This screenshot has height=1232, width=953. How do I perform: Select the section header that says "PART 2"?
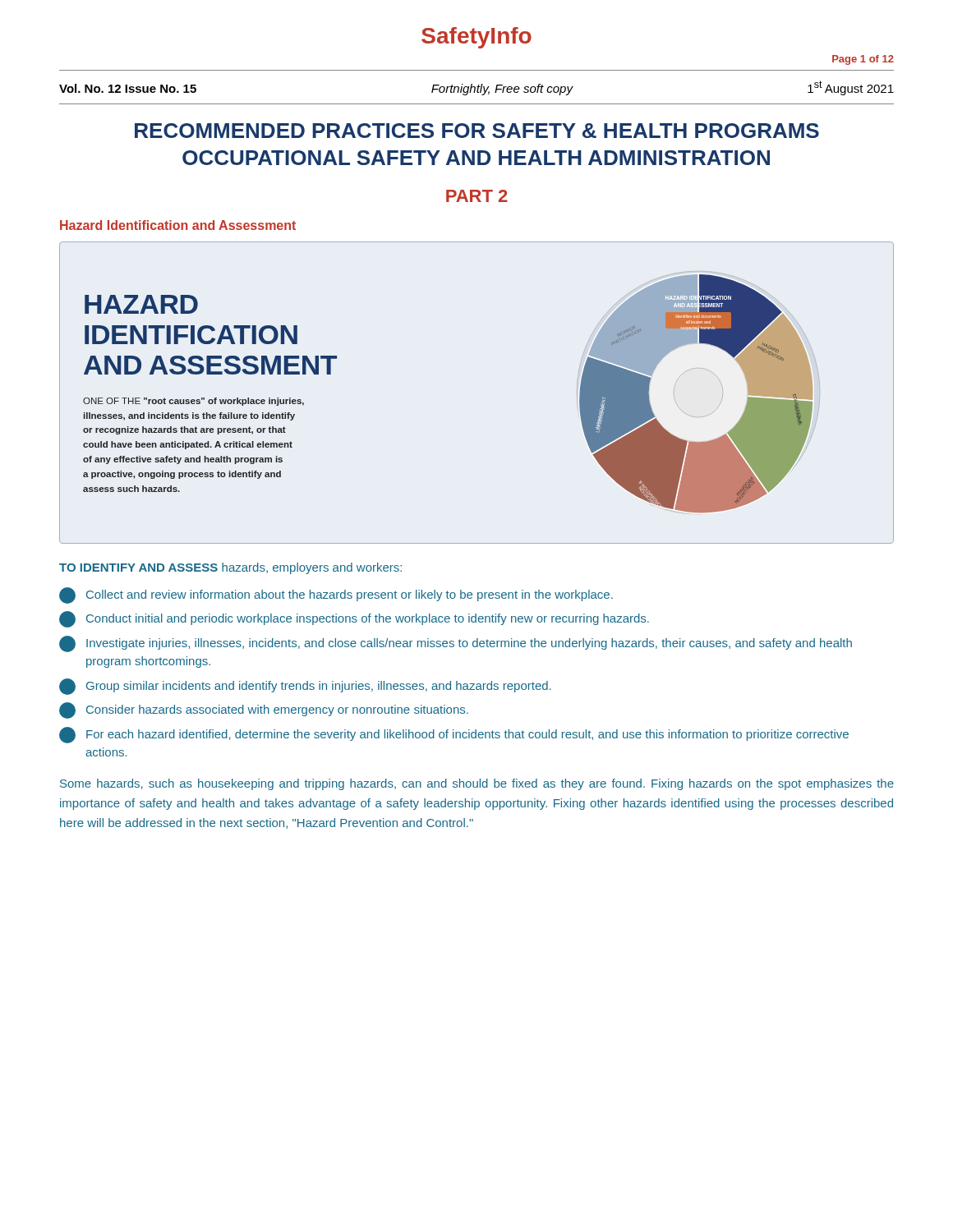tap(476, 196)
